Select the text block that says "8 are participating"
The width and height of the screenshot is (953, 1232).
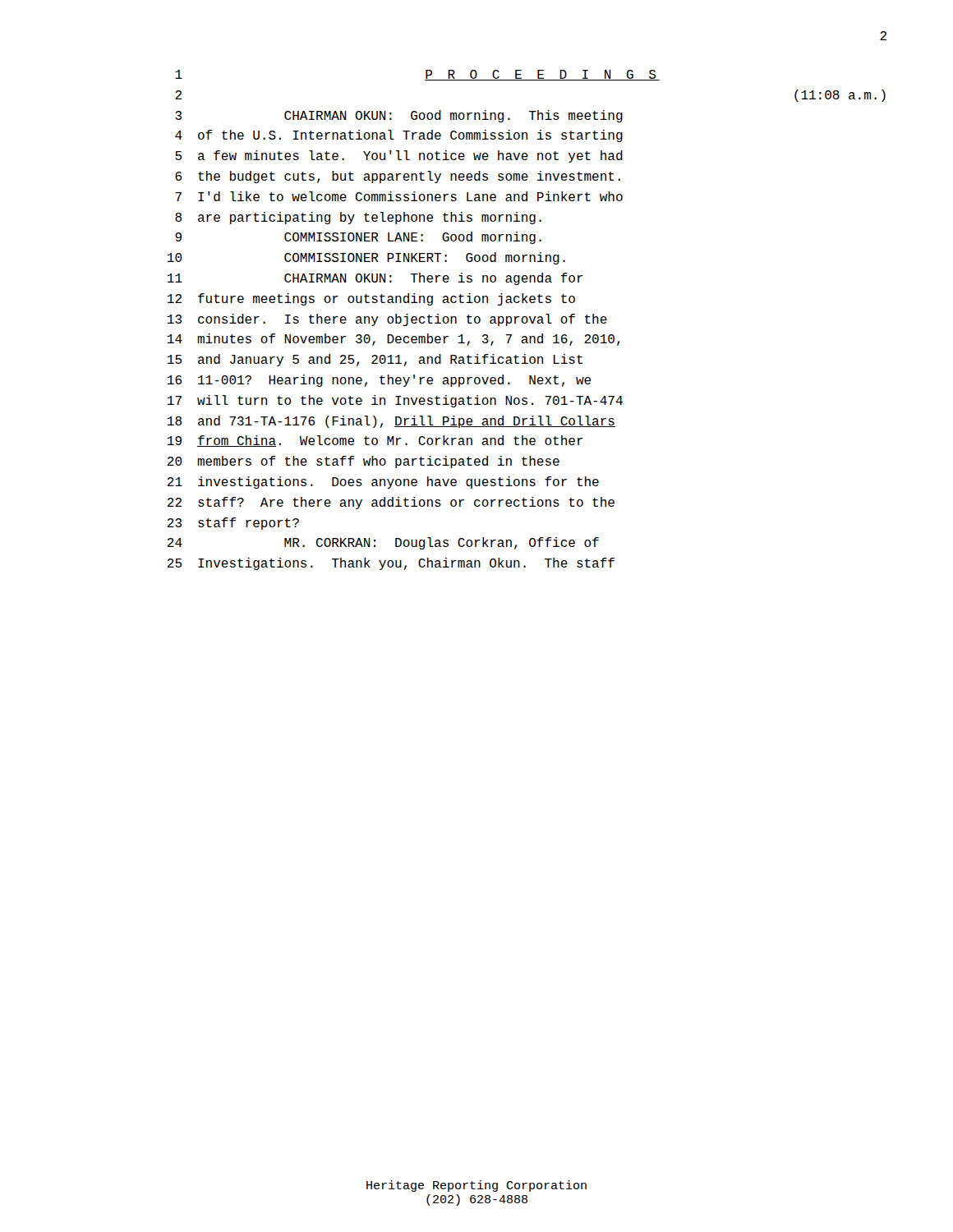click(518, 218)
